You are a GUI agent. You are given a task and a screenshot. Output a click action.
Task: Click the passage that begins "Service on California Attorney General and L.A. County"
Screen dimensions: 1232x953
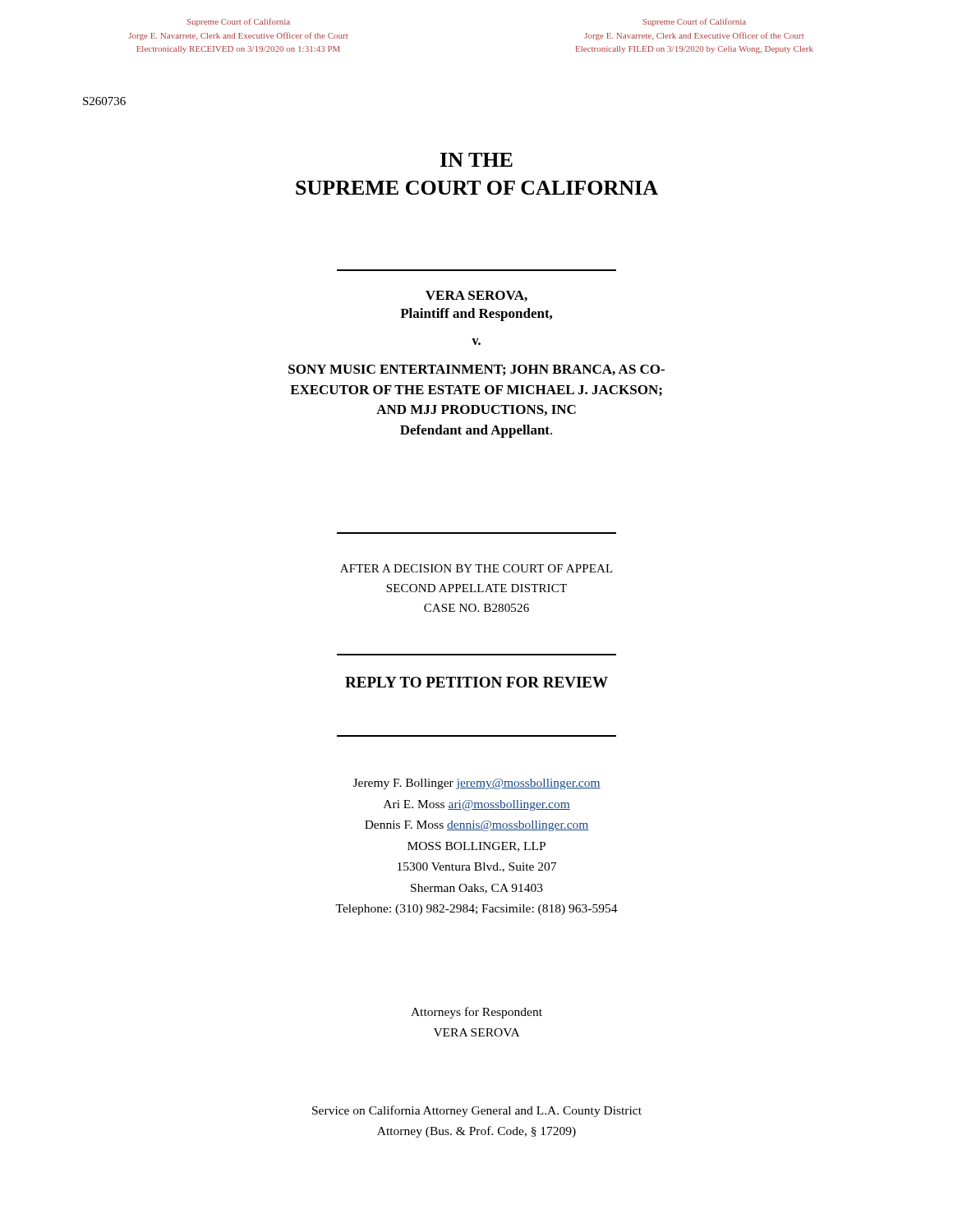(x=476, y=1120)
